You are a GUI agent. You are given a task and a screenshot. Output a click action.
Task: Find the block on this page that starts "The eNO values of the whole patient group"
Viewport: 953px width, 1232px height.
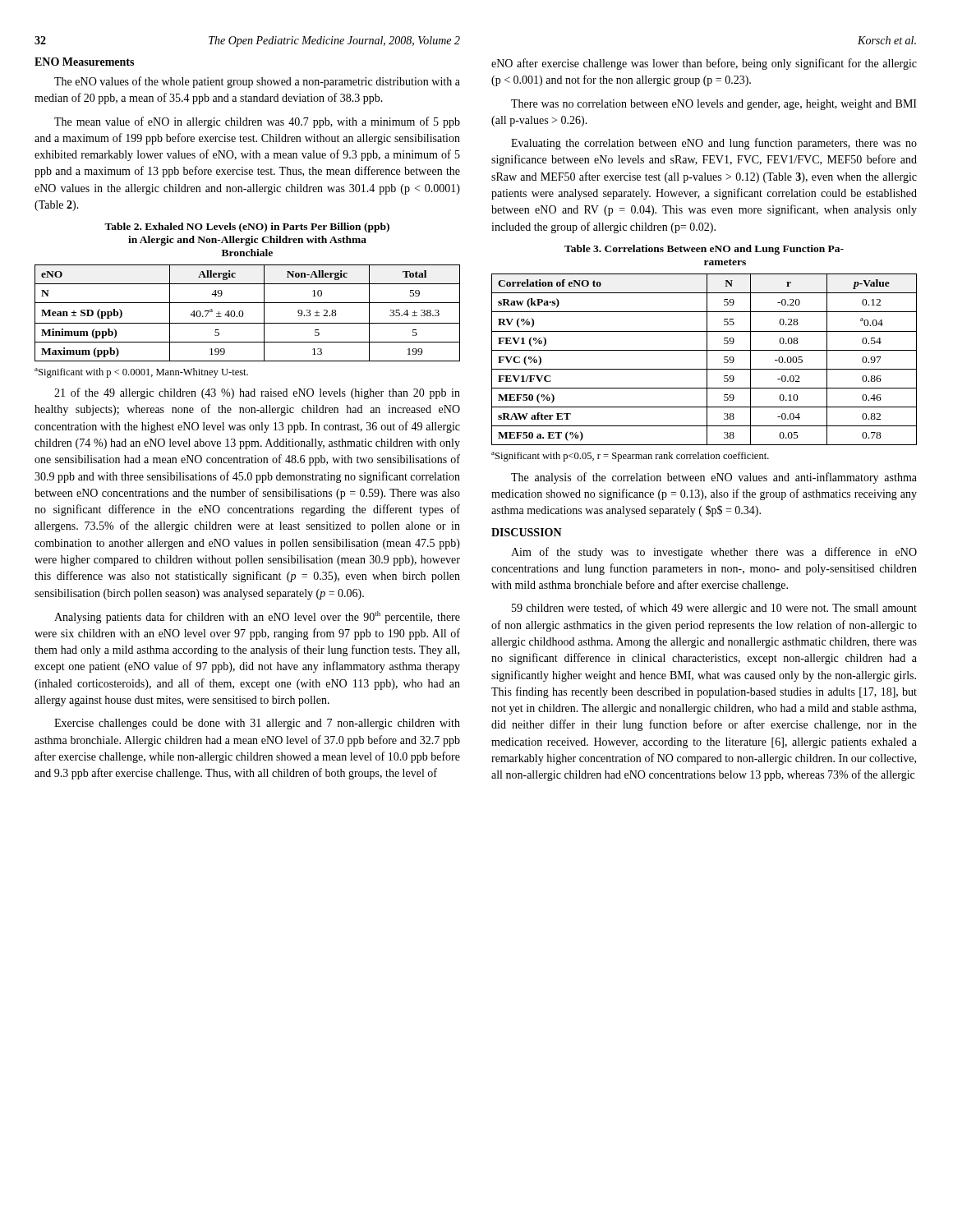pos(247,144)
